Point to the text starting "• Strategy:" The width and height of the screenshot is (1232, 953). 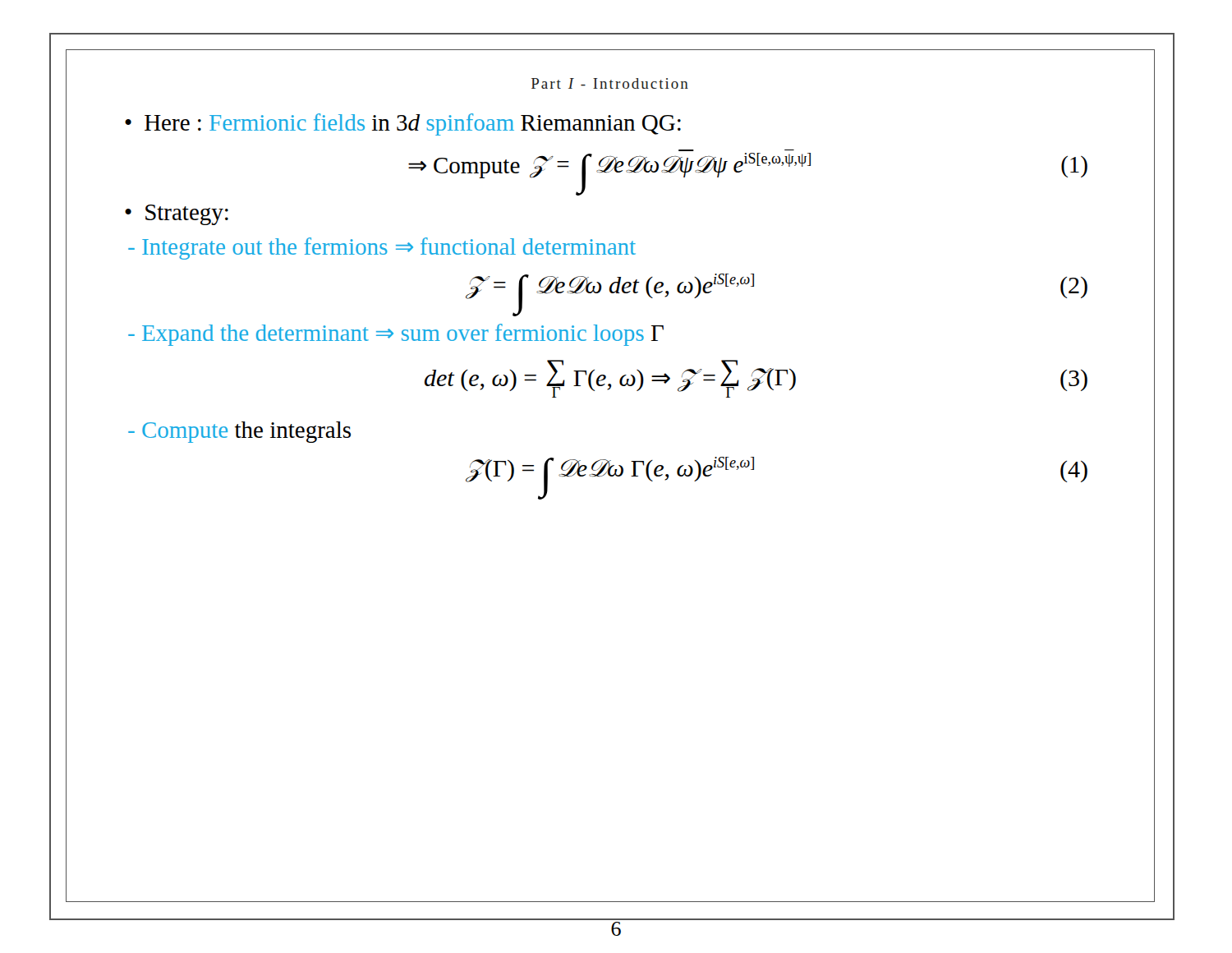point(177,212)
